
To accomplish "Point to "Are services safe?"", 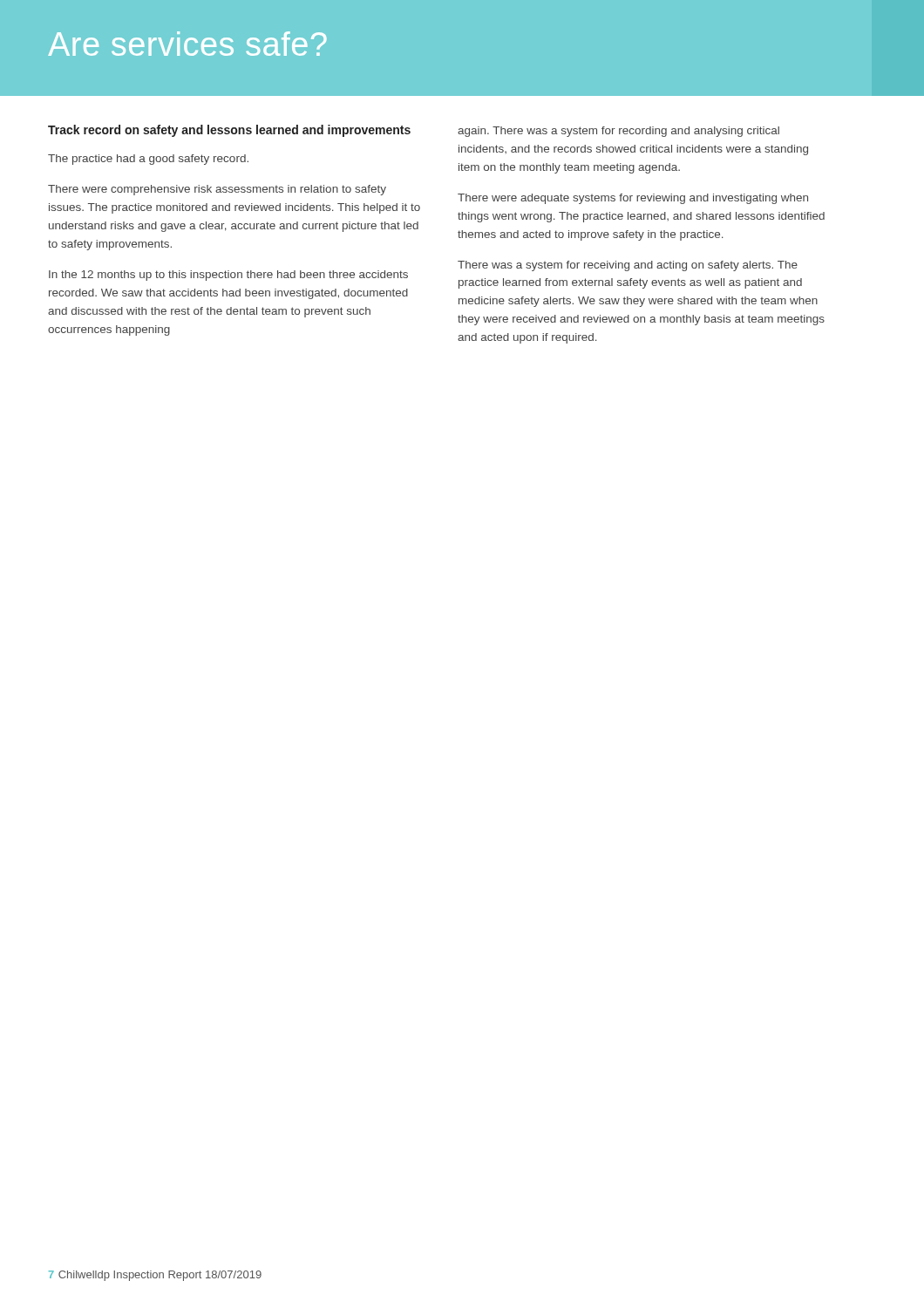I will coord(188,45).
